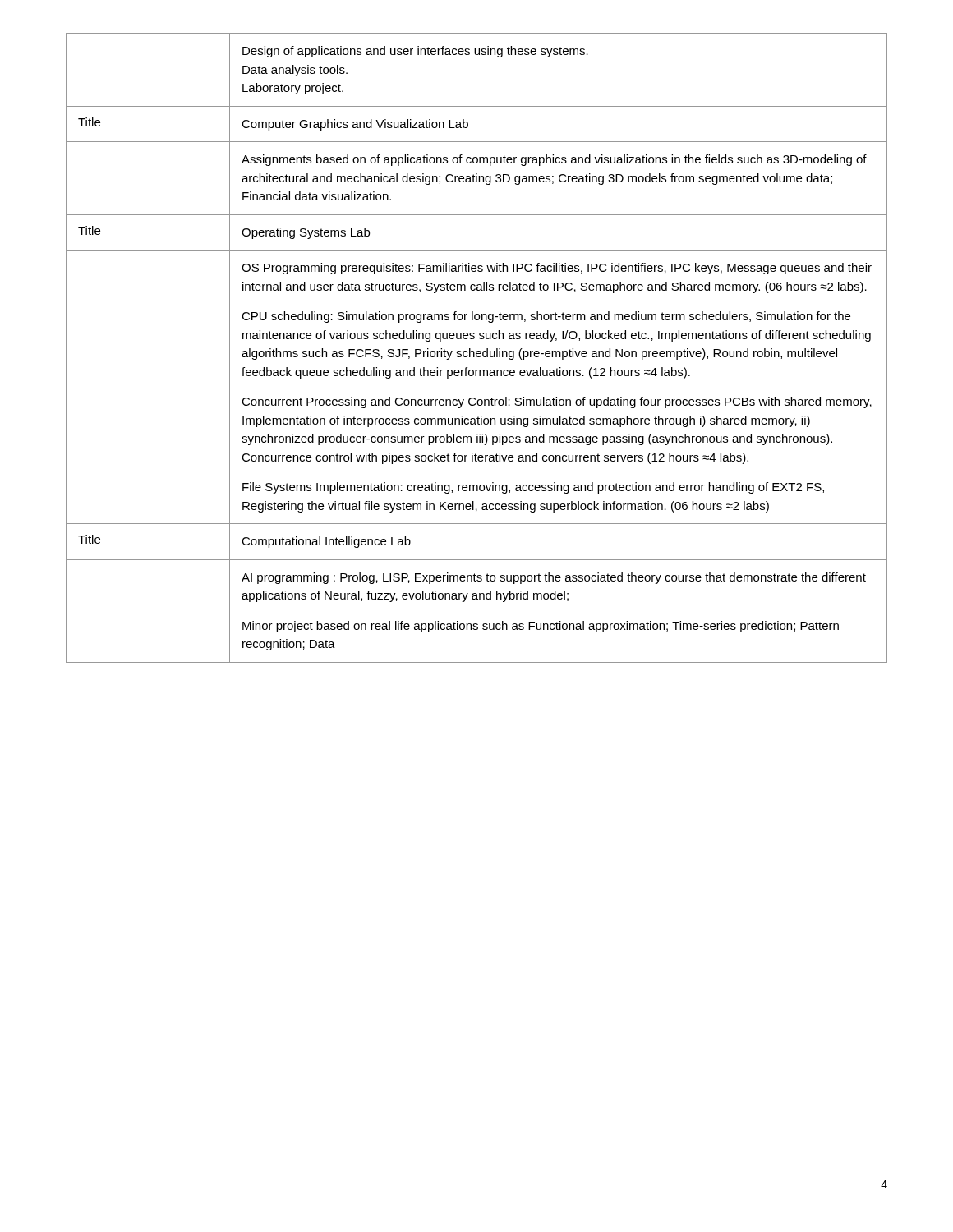Image resolution: width=953 pixels, height=1232 pixels.
Task: Click on the text starting "OS Programming prerequisites: Familiarities with IPC"
Action: coord(557,277)
